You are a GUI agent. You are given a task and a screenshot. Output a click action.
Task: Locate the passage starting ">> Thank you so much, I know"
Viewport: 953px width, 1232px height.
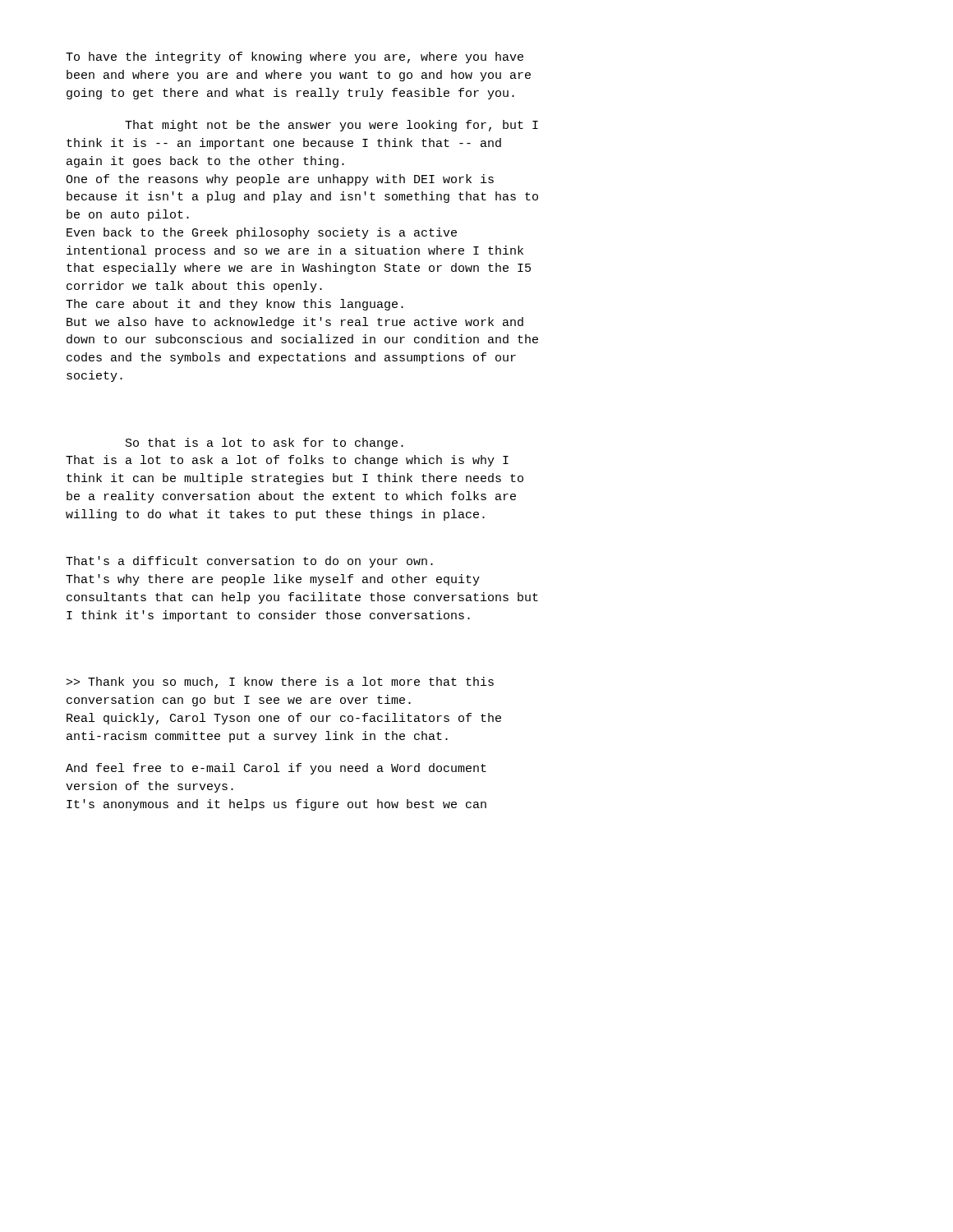(x=284, y=710)
